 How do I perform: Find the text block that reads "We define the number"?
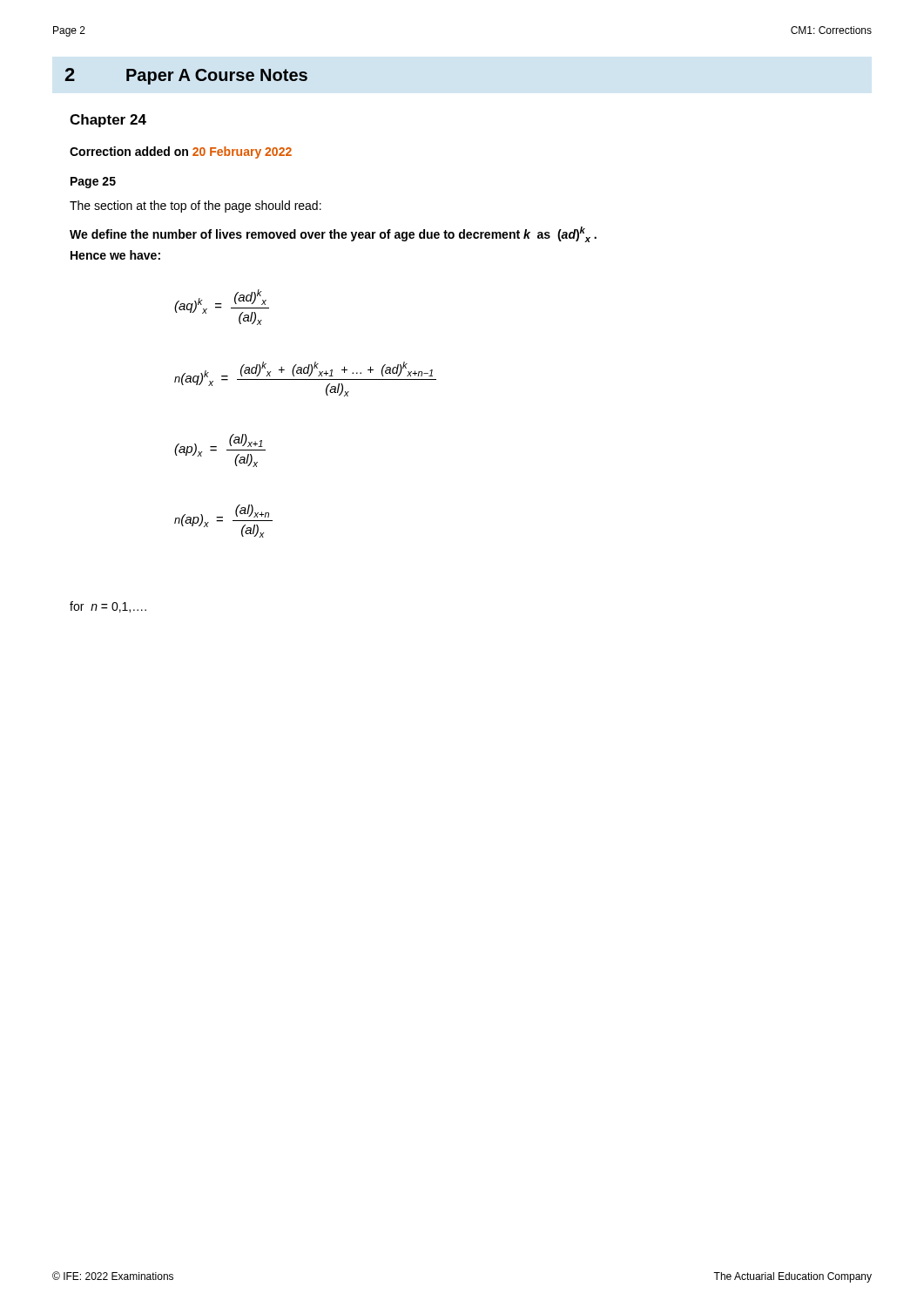pos(333,243)
